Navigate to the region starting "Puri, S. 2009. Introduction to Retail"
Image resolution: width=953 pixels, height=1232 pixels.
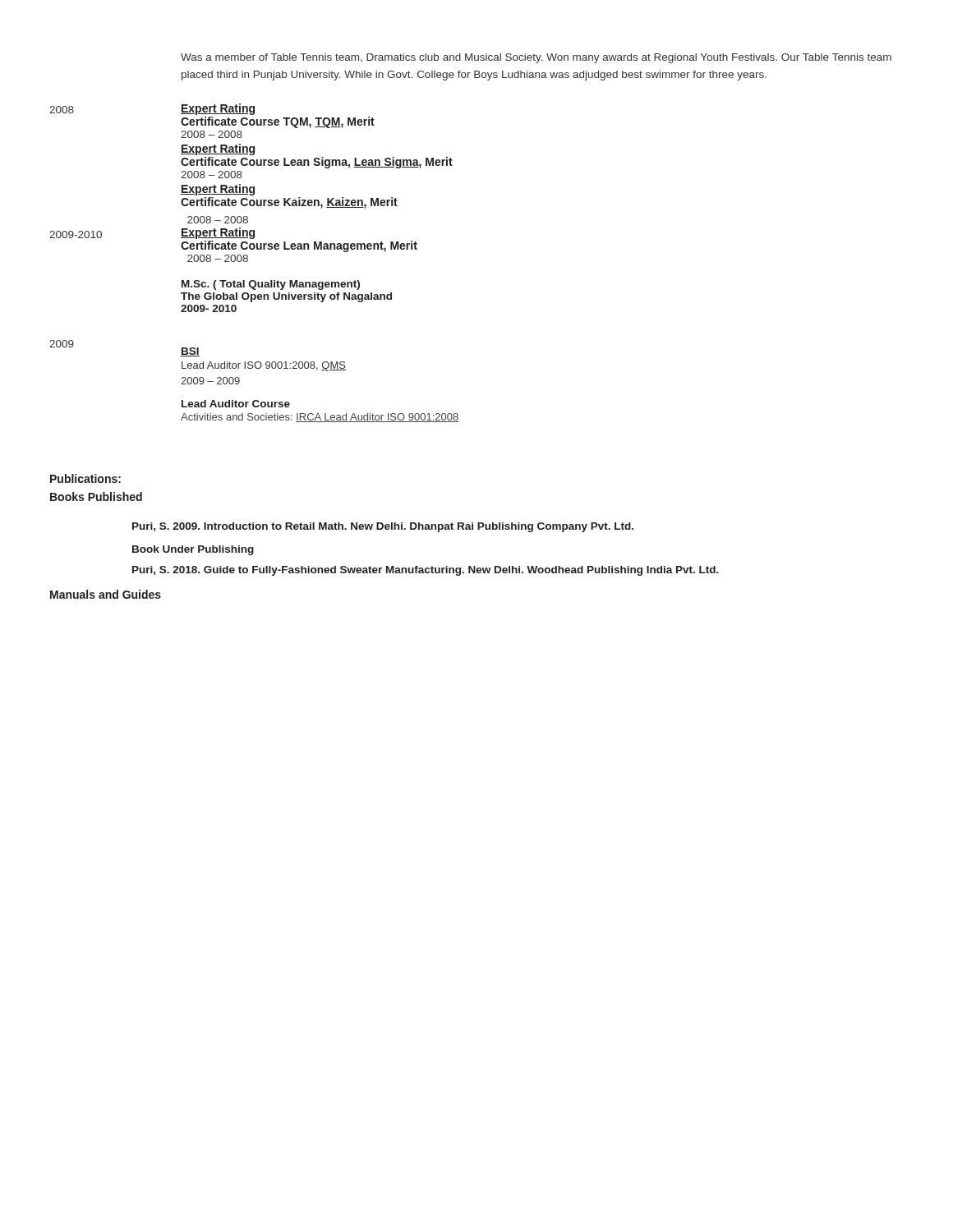(518, 526)
